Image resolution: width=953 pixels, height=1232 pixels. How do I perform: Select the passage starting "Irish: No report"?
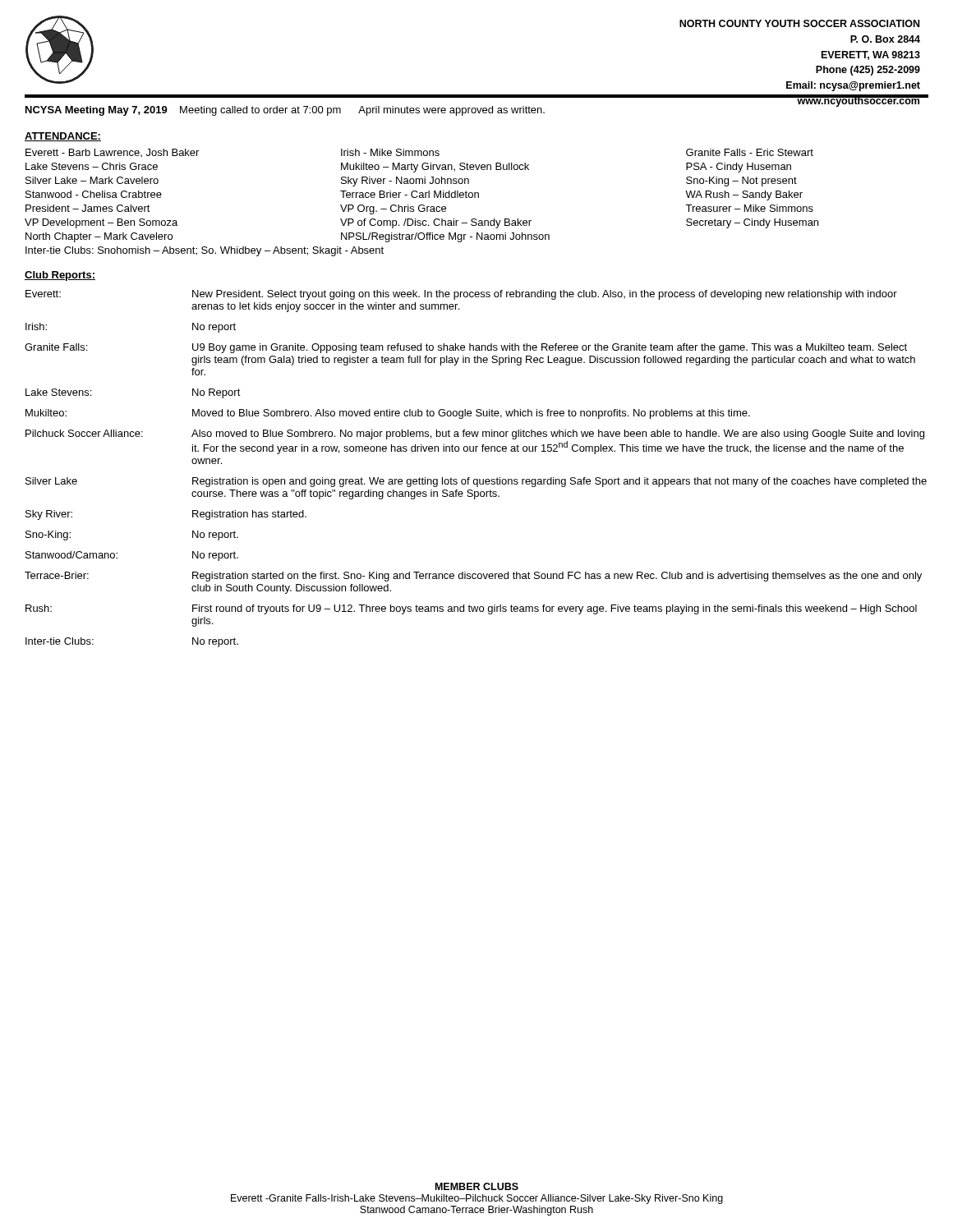coord(36,327)
